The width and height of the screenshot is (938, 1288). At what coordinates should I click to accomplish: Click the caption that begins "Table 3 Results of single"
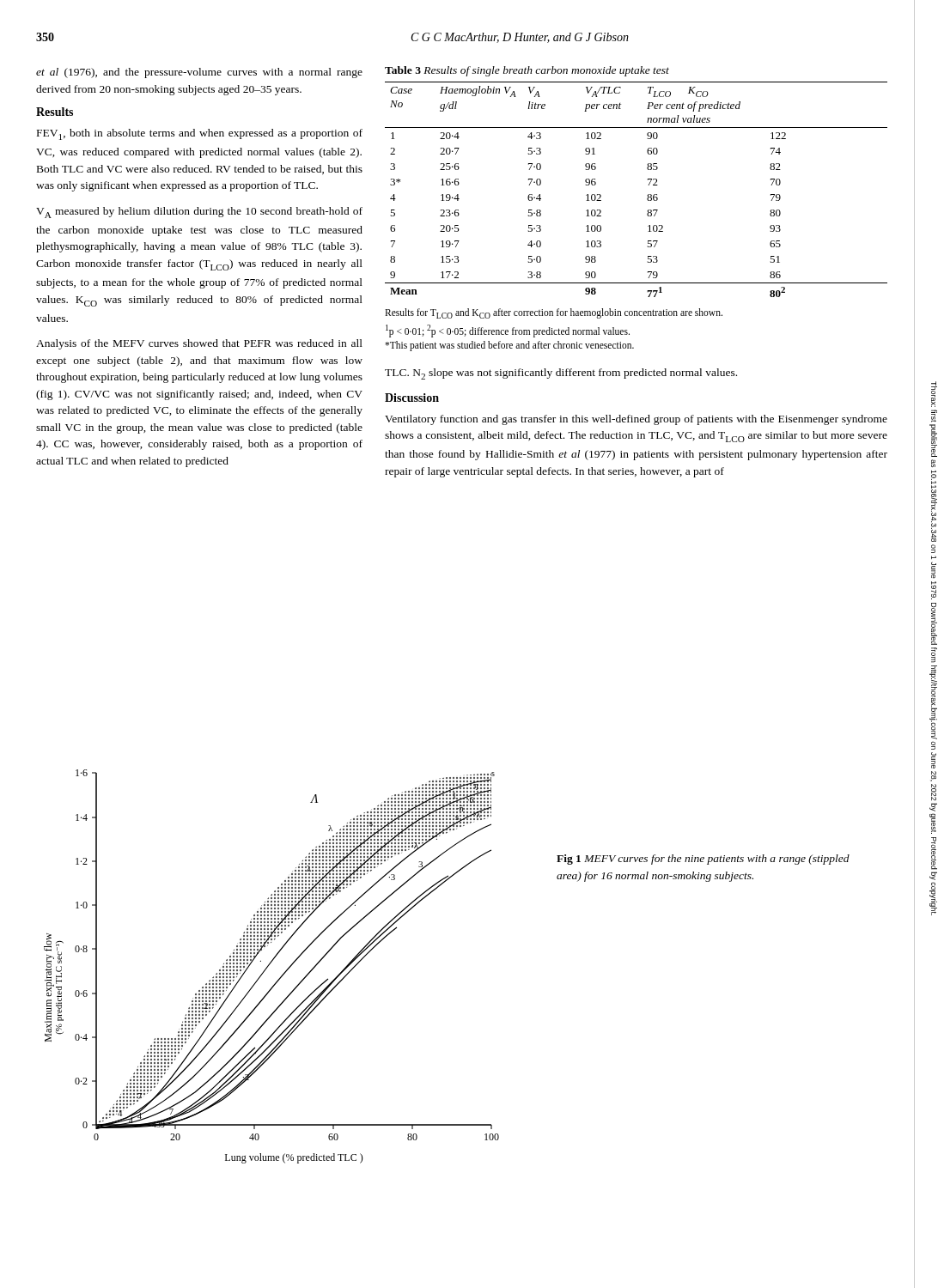pyautogui.click(x=527, y=70)
